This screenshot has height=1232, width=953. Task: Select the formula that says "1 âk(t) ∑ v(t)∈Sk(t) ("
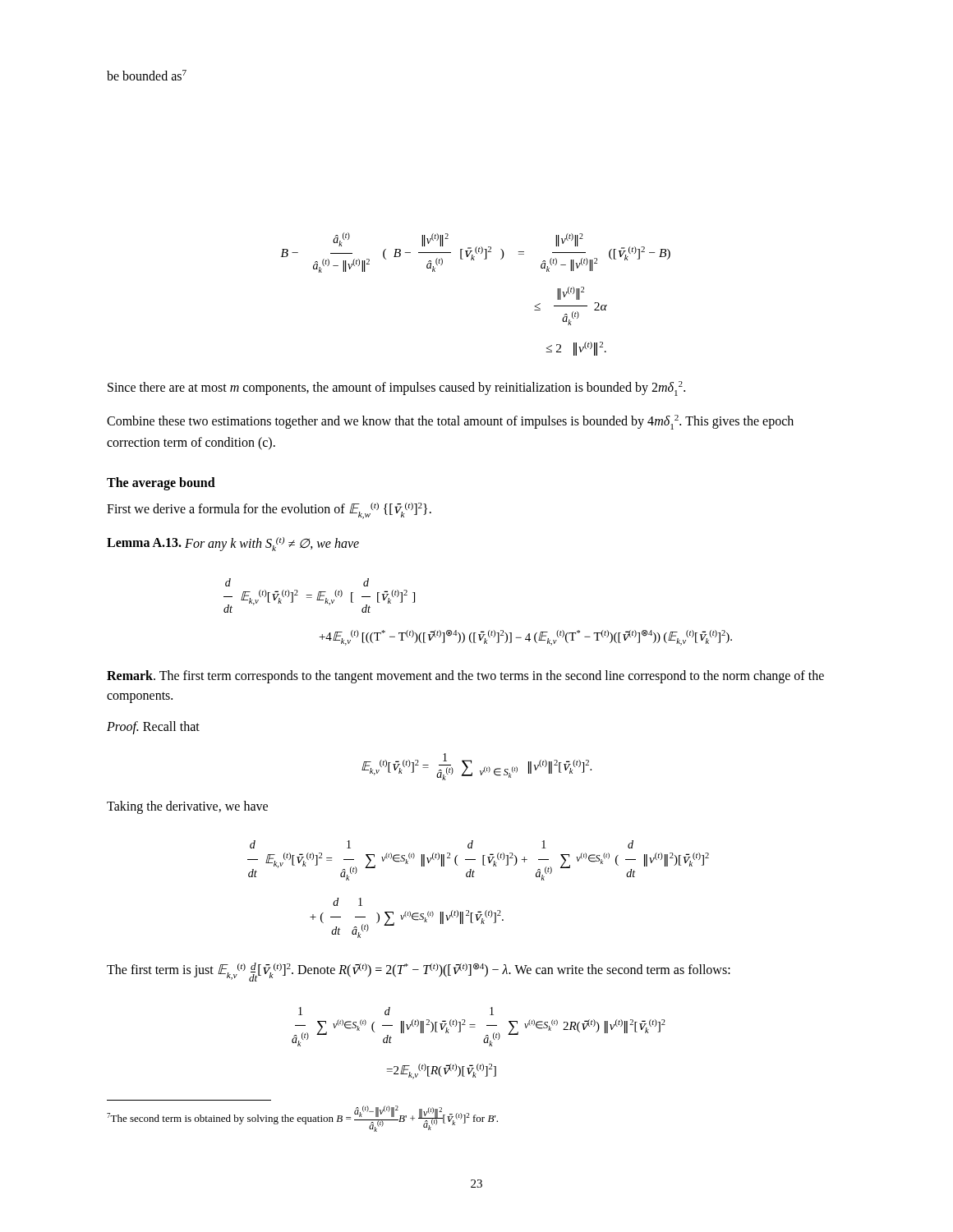pos(476,1041)
